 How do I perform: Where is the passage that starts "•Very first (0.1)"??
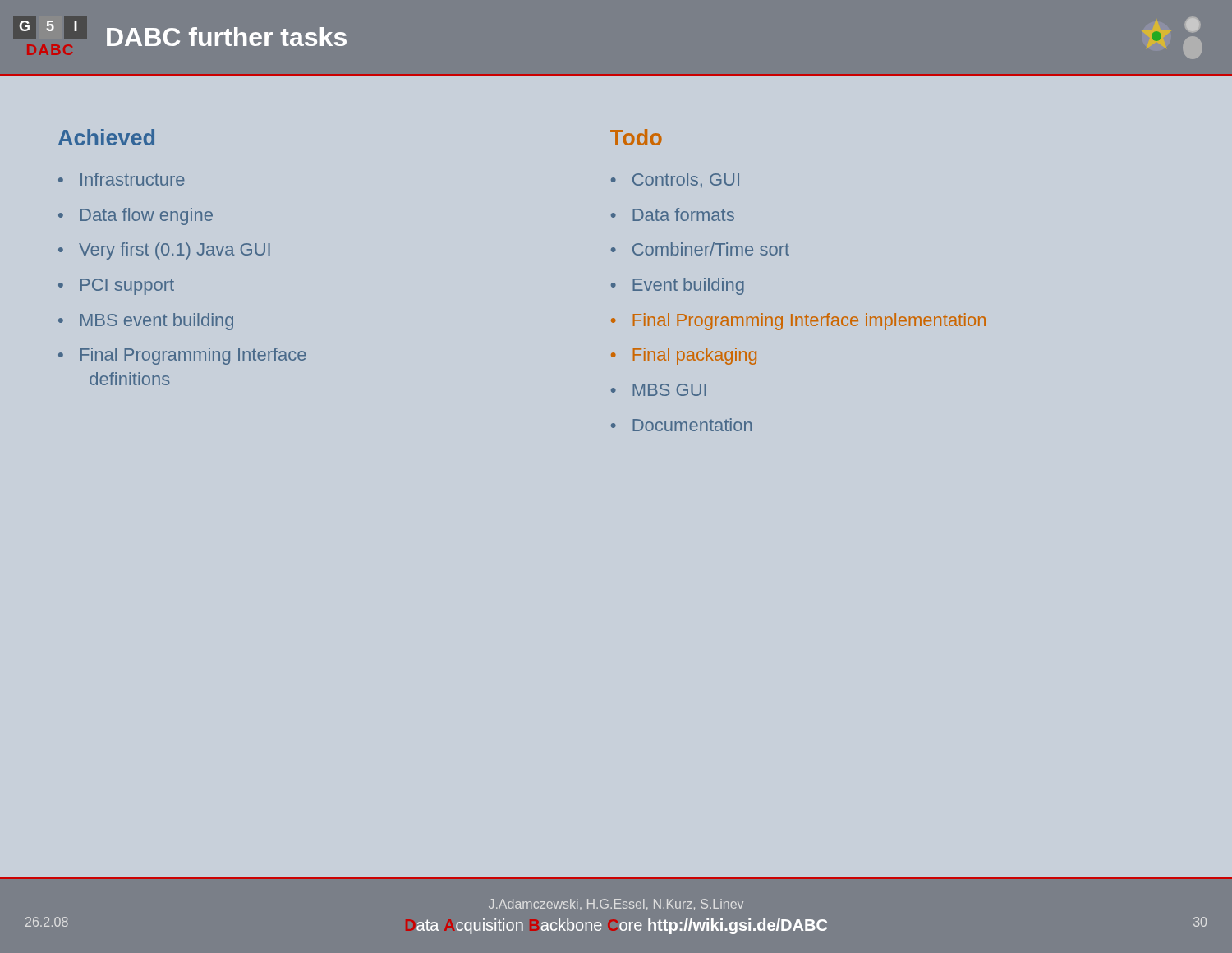165,250
